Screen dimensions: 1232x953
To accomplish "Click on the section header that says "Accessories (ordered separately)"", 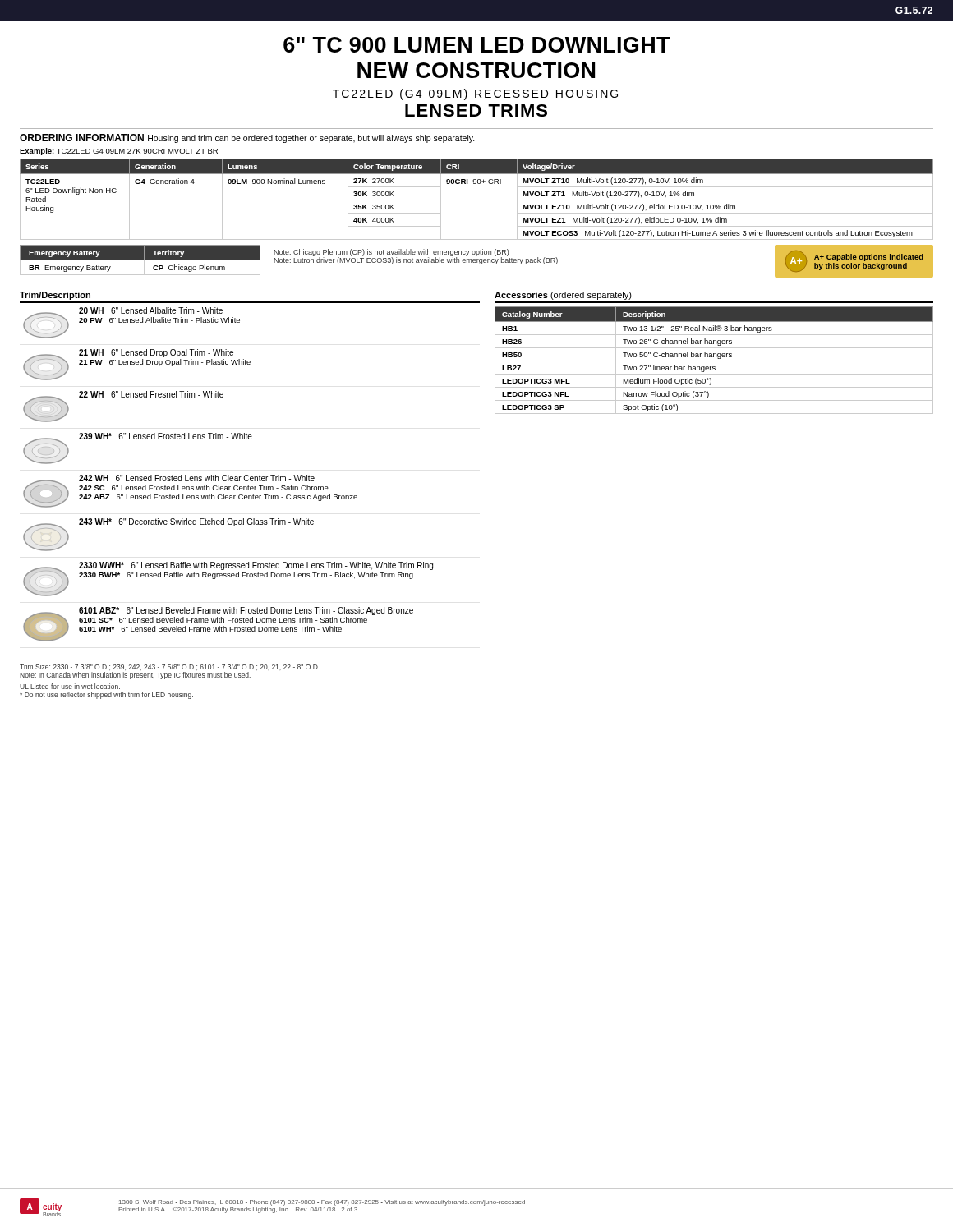I will pyautogui.click(x=563, y=295).
